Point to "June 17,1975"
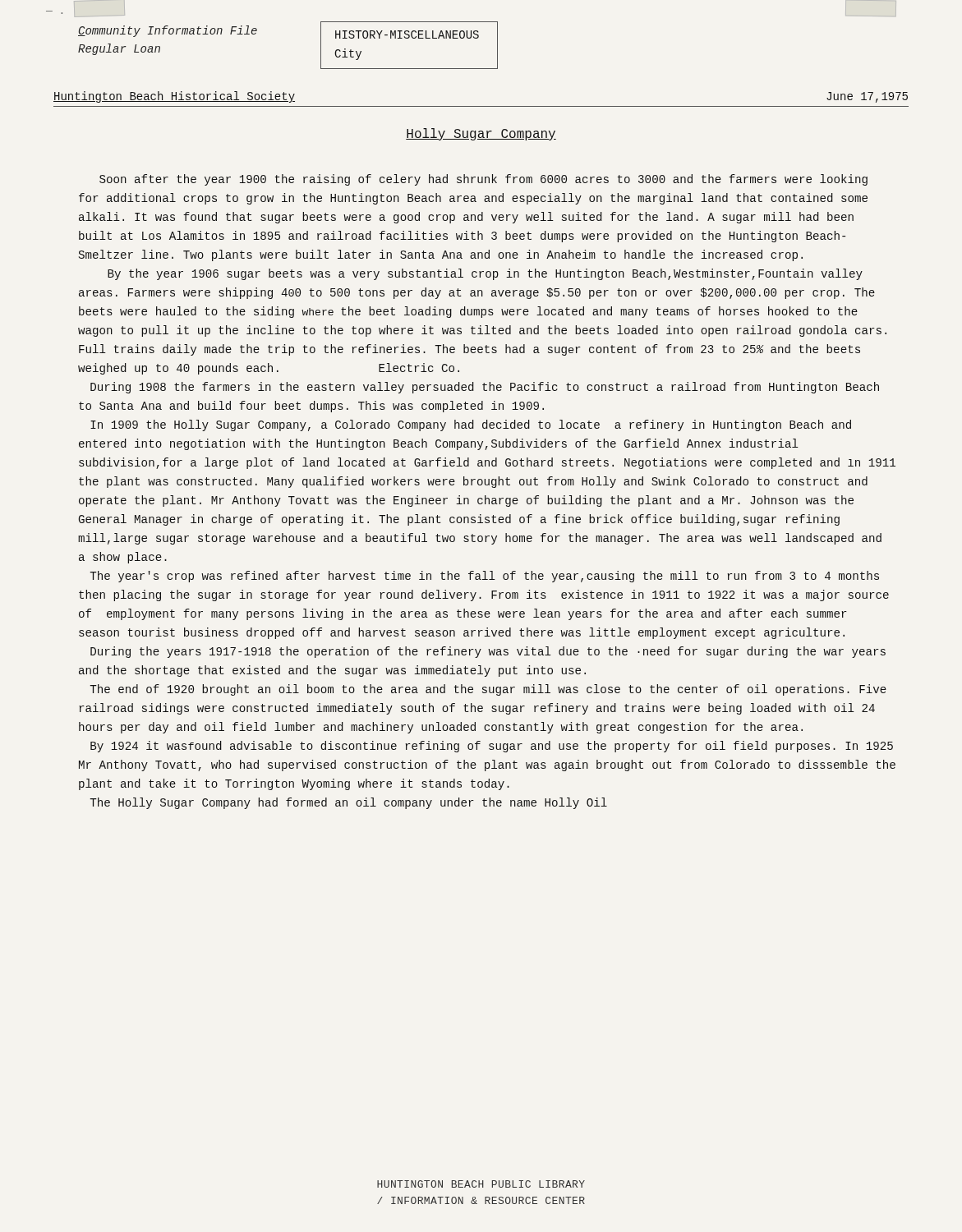This screenshot has height=1232, width=962. point(867,97)
